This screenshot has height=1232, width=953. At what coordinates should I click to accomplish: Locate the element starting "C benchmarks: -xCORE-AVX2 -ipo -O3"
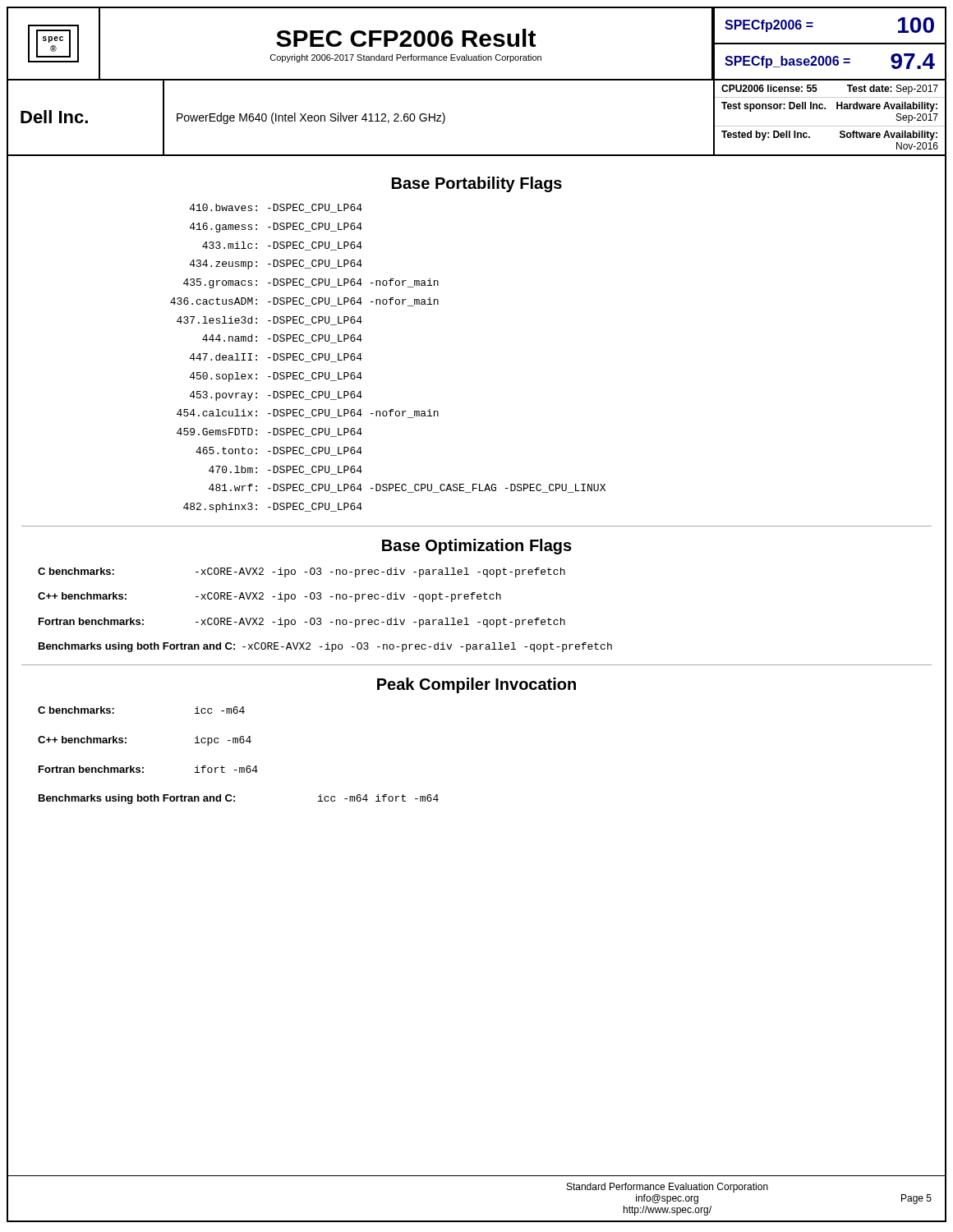tap(302, 572)
